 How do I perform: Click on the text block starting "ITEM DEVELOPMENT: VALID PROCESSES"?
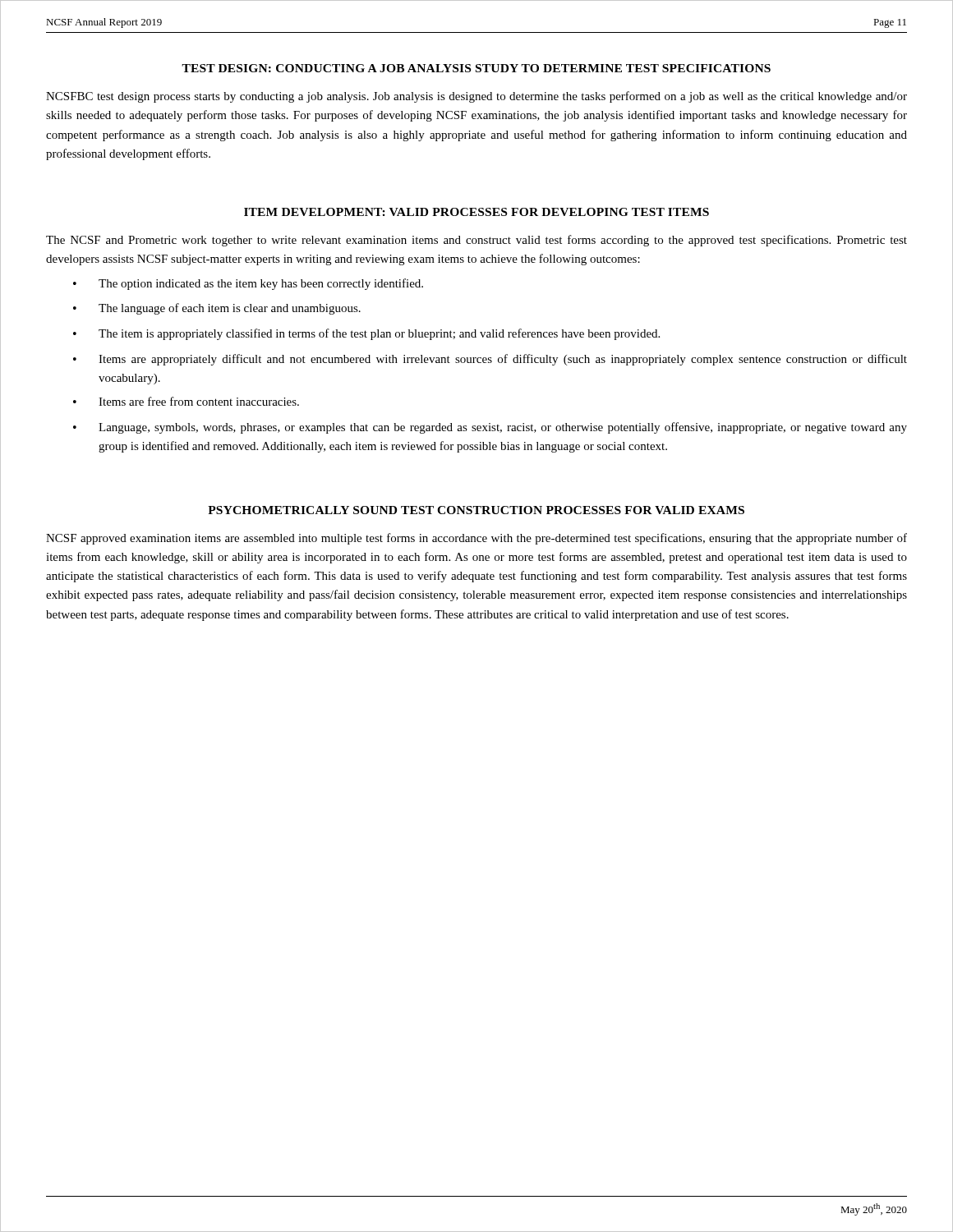coord(476,211)
